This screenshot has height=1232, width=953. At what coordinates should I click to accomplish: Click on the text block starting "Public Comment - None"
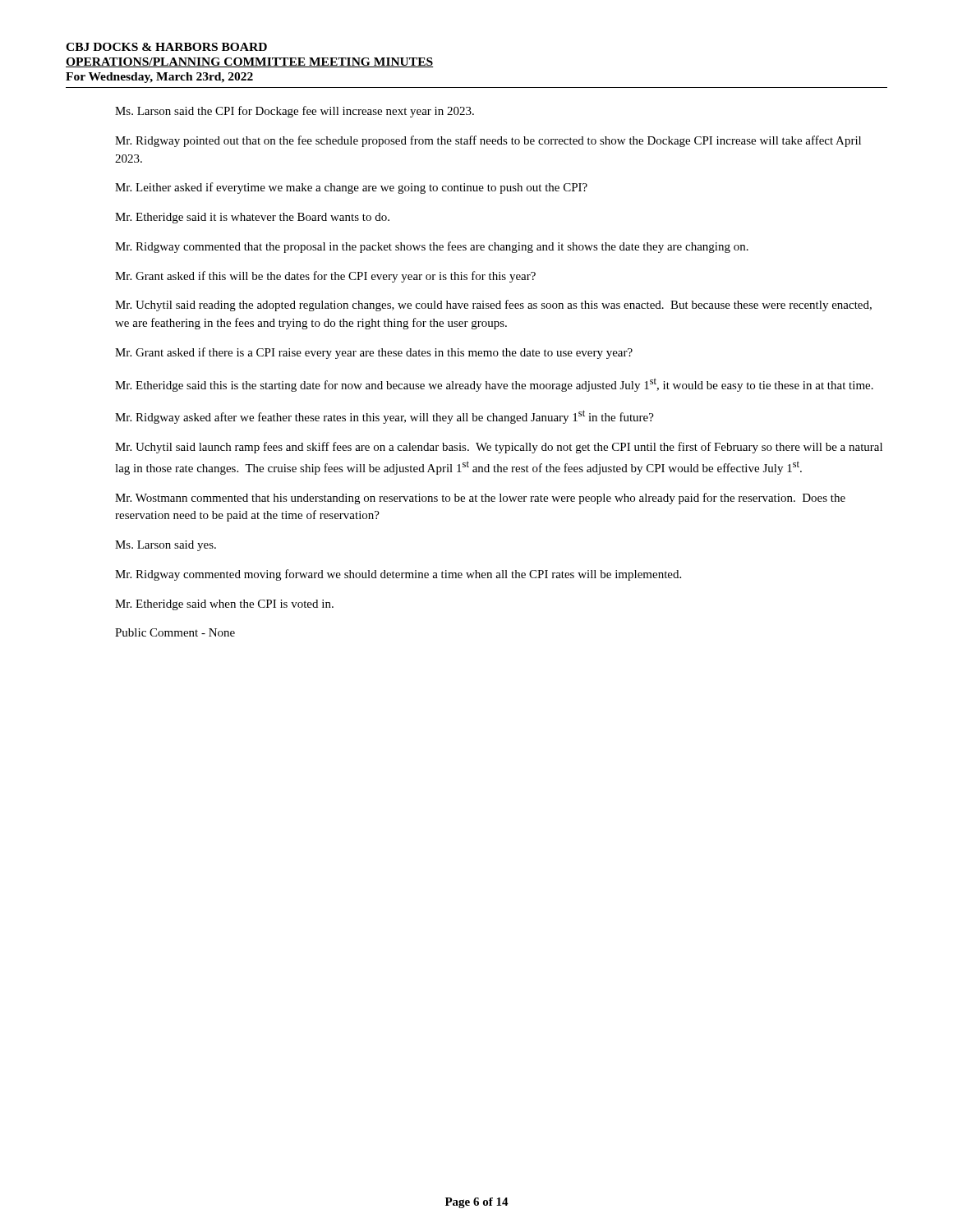pos(175,633)
